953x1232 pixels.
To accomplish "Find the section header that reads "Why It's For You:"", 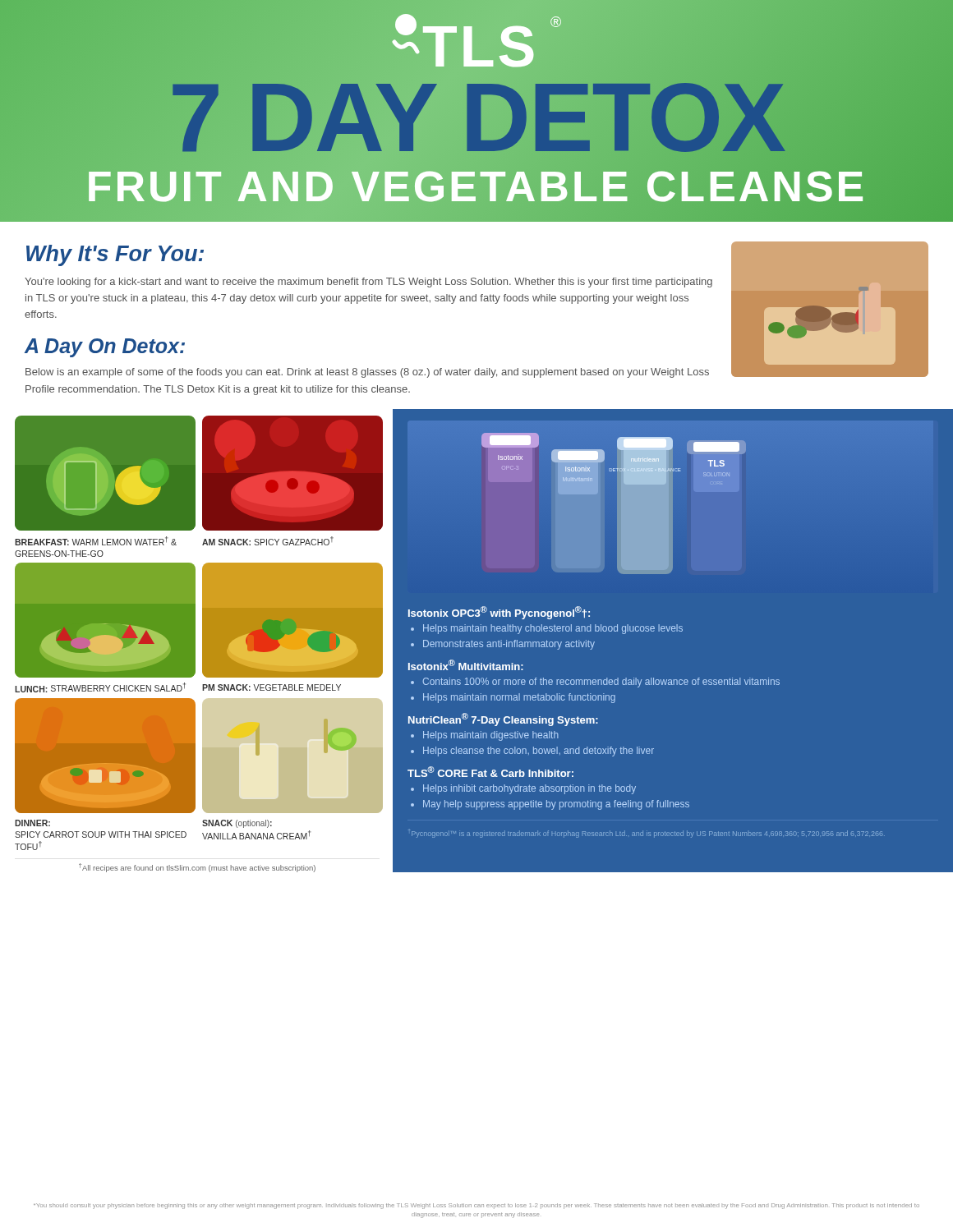I will click(115, 254).
